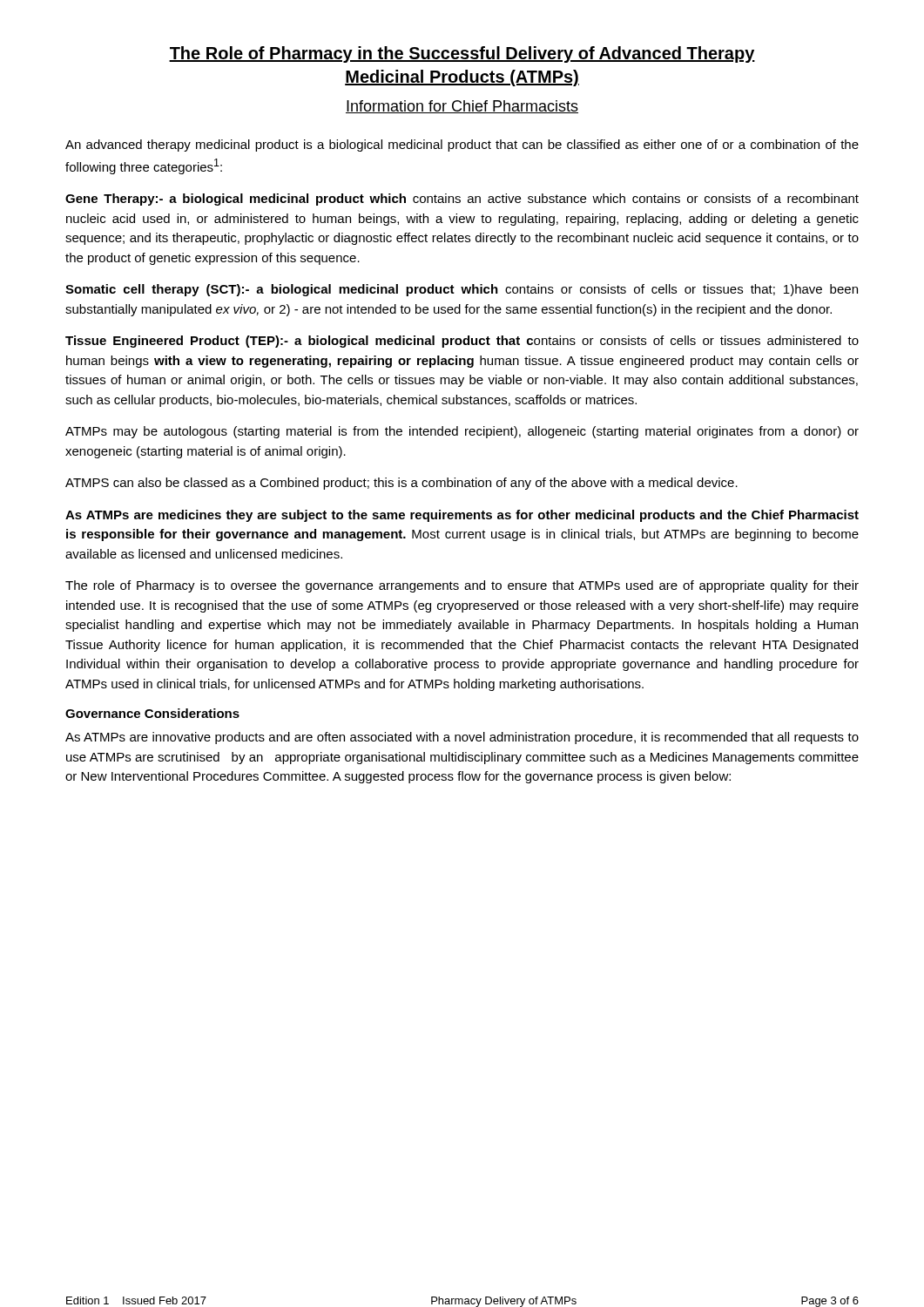Image resolution: width=924 pixels, height=1307 pixels.
Task: Select the section header that says "Governance Considerations"
Action: click(152, 713)
